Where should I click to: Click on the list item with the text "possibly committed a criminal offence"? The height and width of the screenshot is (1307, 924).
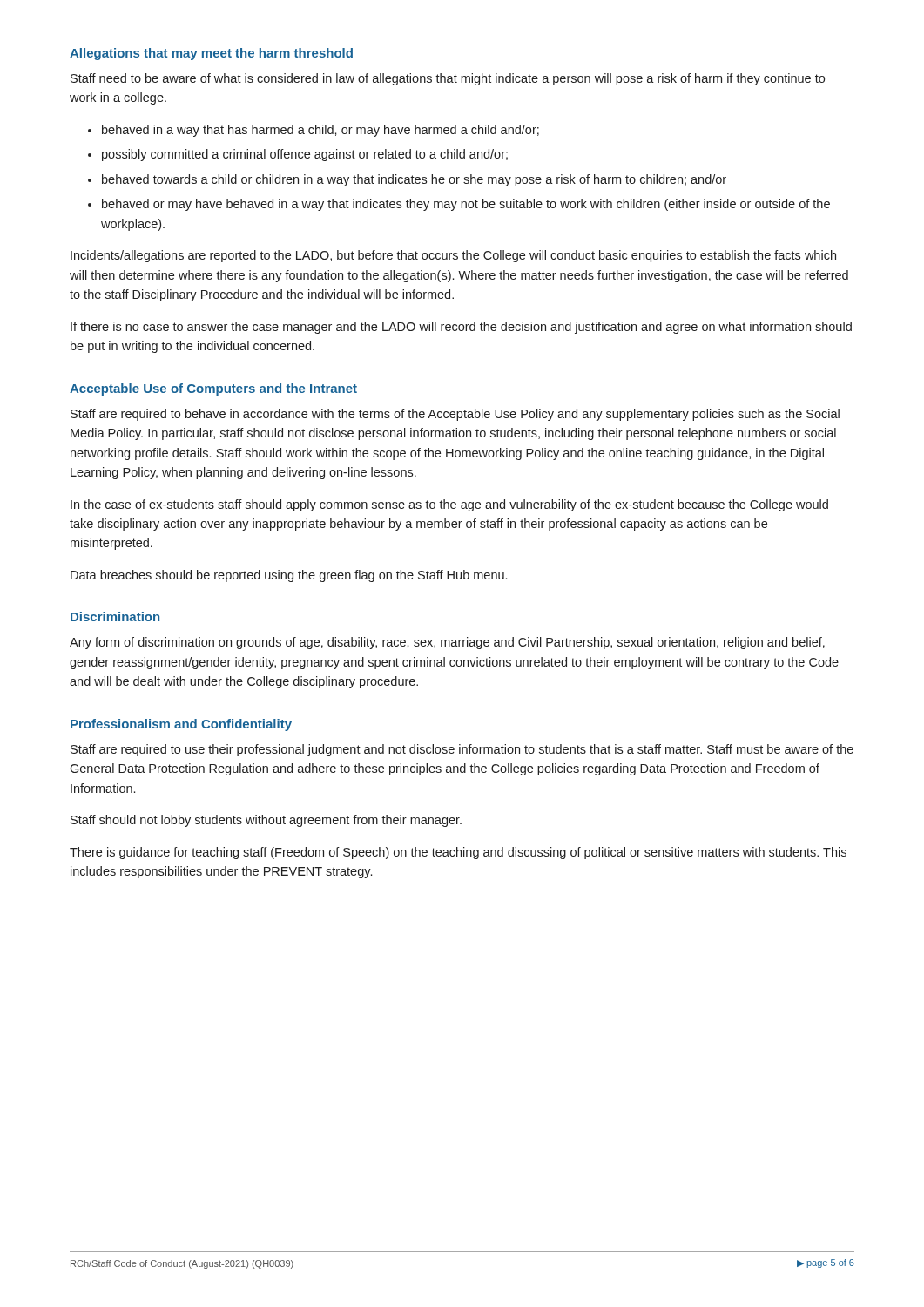tap(305, 155)
